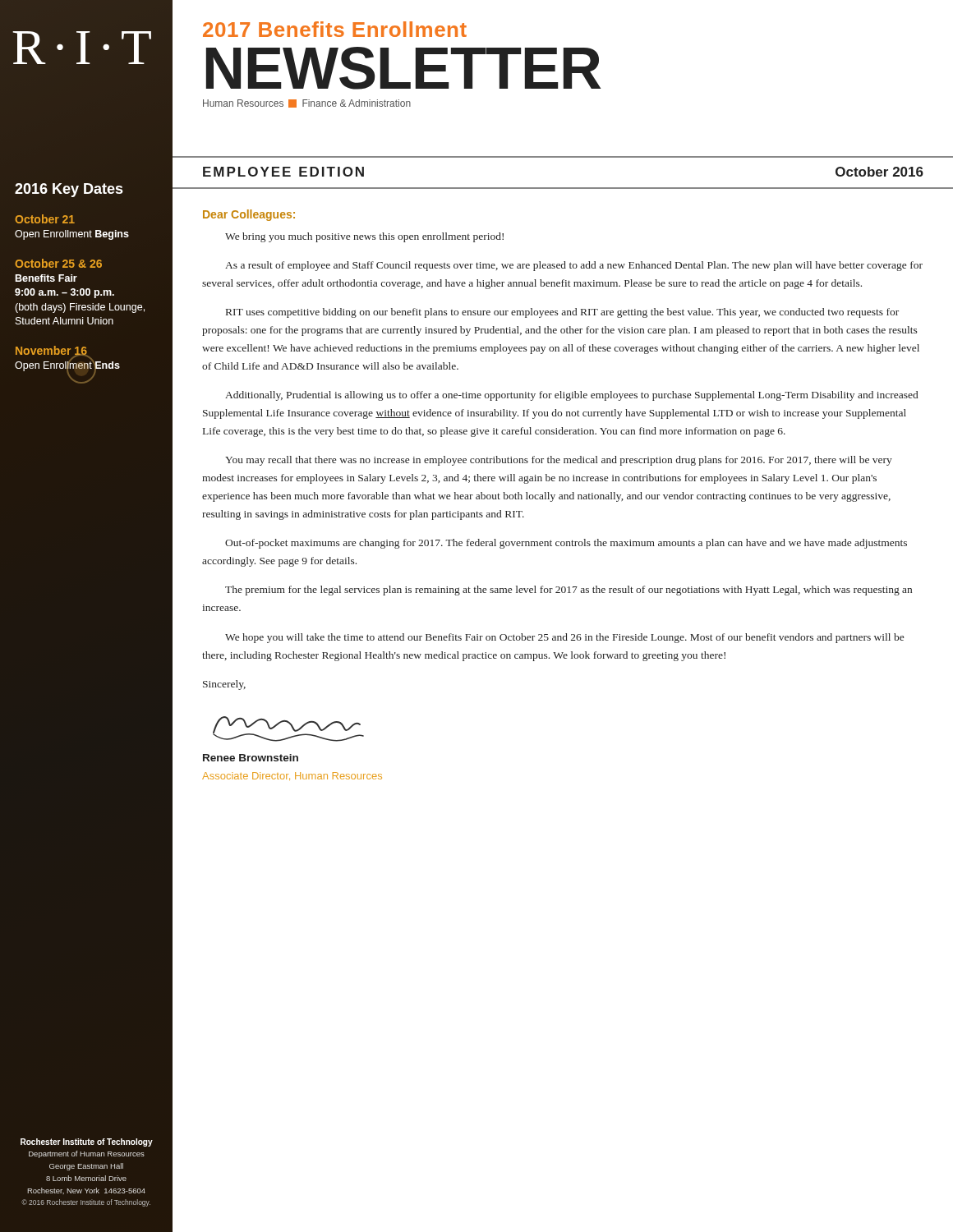Find the logo

[86, 47]
